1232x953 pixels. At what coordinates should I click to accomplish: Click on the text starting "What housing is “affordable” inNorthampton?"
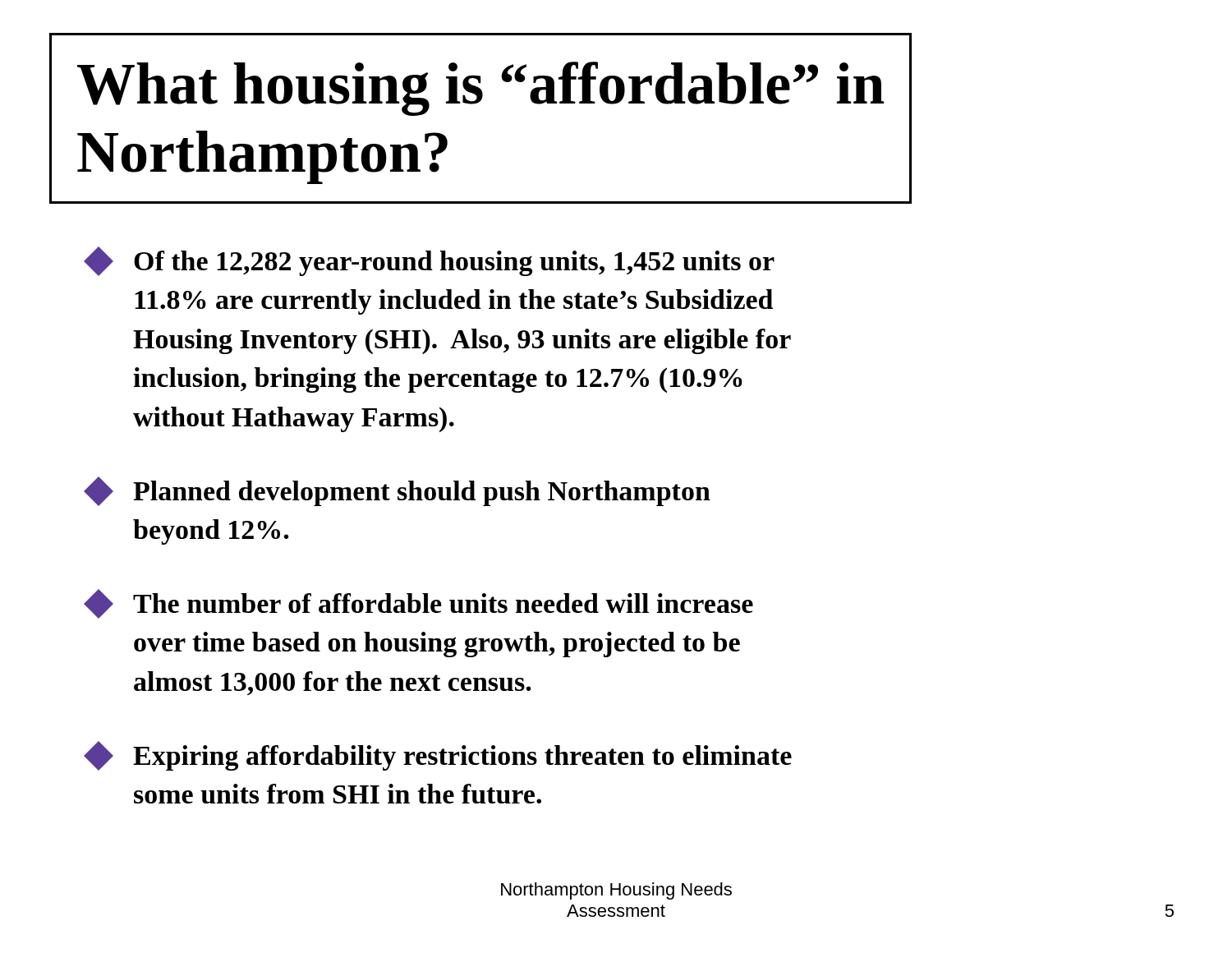point(481,118)
